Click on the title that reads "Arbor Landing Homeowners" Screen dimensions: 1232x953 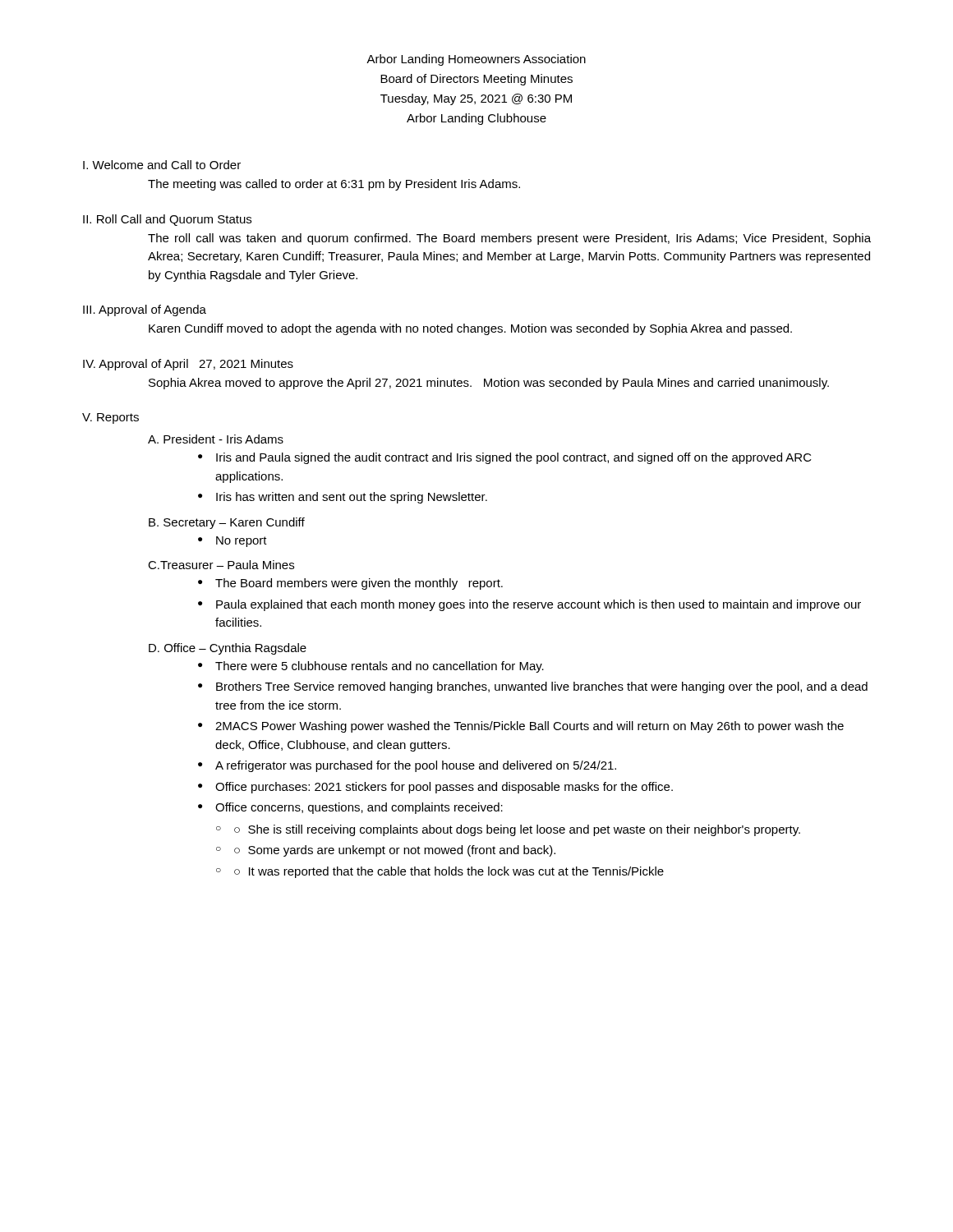[476, 88]
